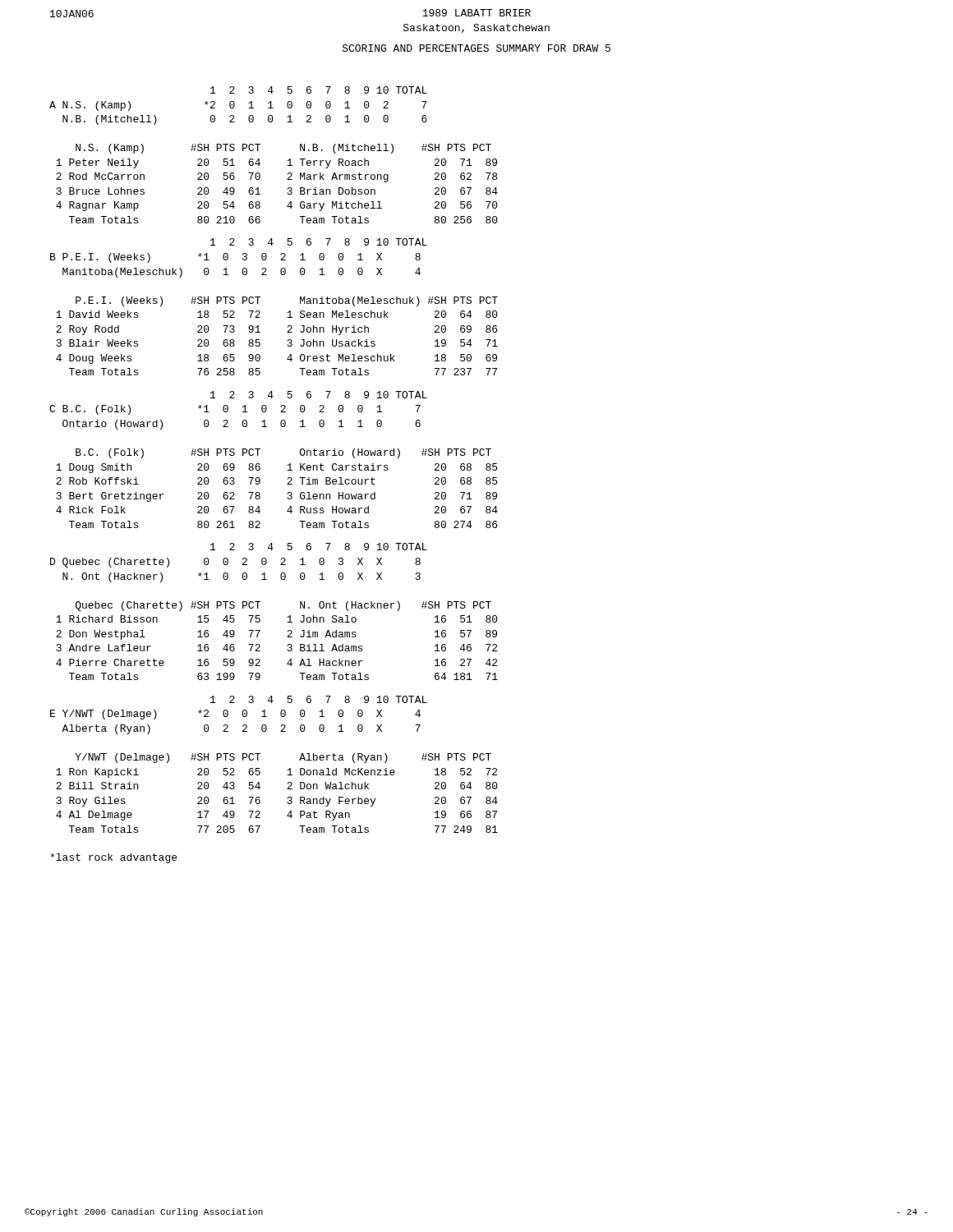Screen dimensions: 1232x953
Task: Point to the block starting "last rock advantage"
Action: pos(113,858)
